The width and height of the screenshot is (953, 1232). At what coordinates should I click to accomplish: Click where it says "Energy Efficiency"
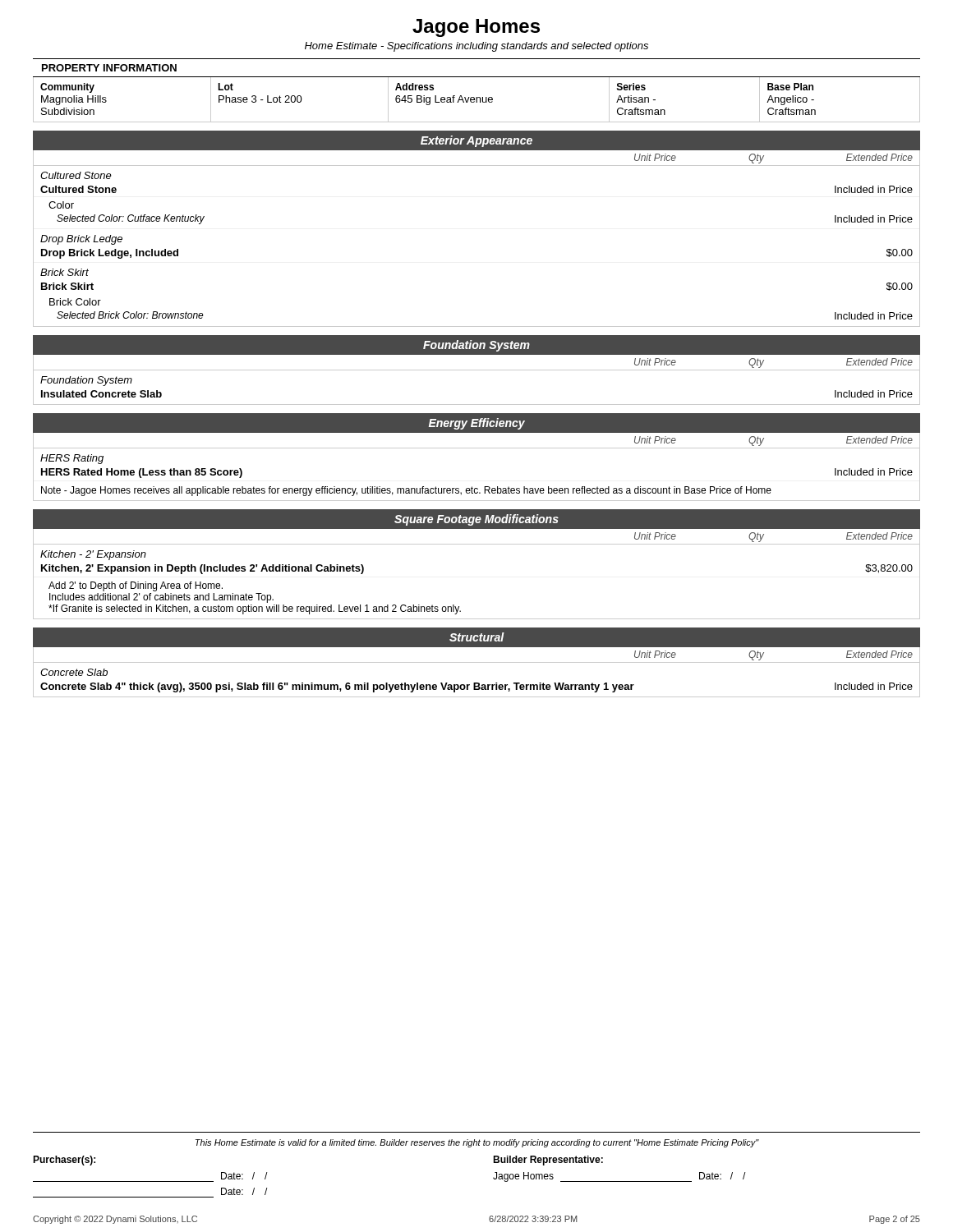click(x=476, y=423)
